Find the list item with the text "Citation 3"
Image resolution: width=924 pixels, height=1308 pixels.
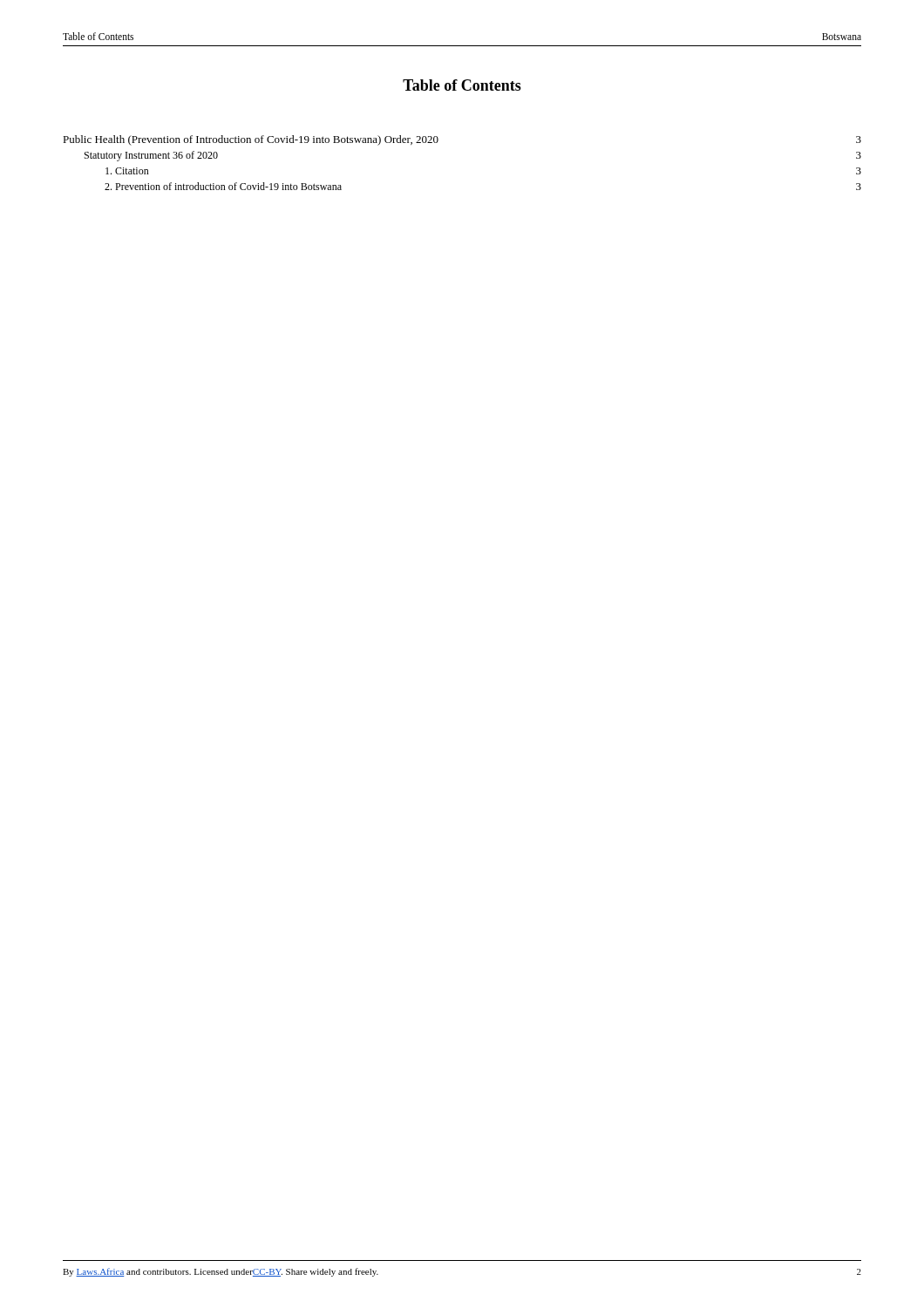click(x=126, y=170)
